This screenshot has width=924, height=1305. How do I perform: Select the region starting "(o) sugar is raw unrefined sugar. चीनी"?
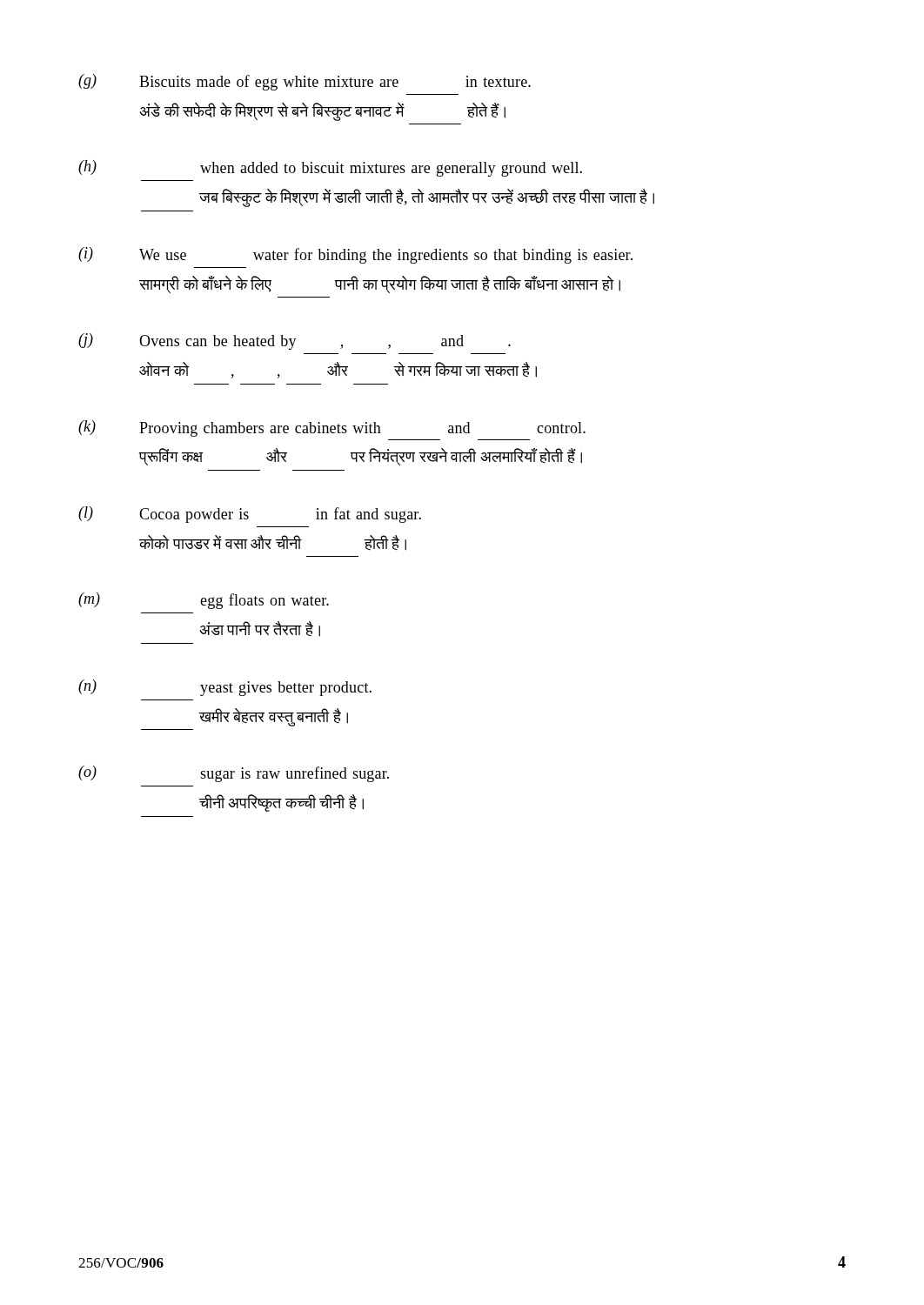pyautogui.click(x=234, y=774)
